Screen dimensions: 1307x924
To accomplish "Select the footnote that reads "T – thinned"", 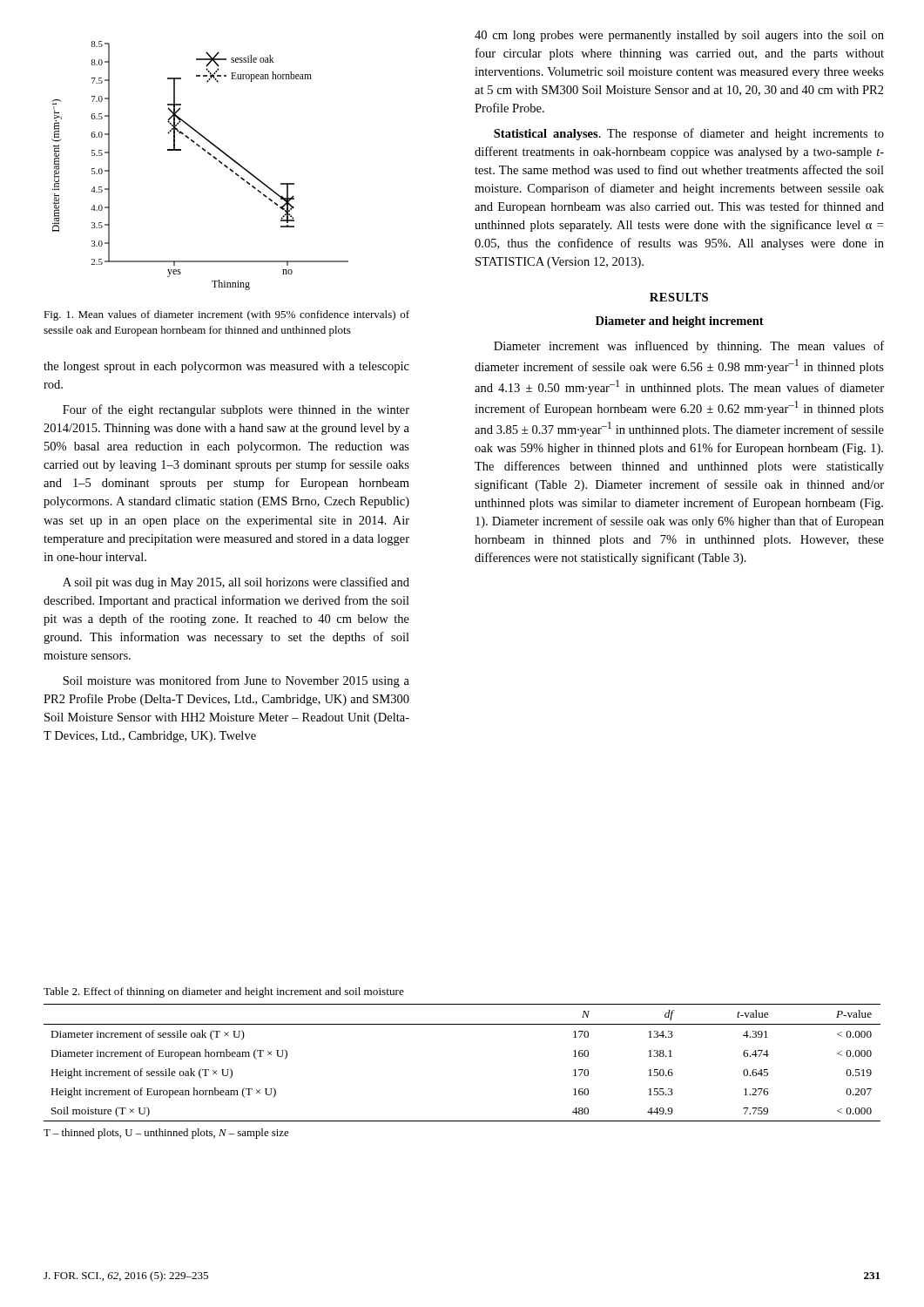I will point(166,1133).
